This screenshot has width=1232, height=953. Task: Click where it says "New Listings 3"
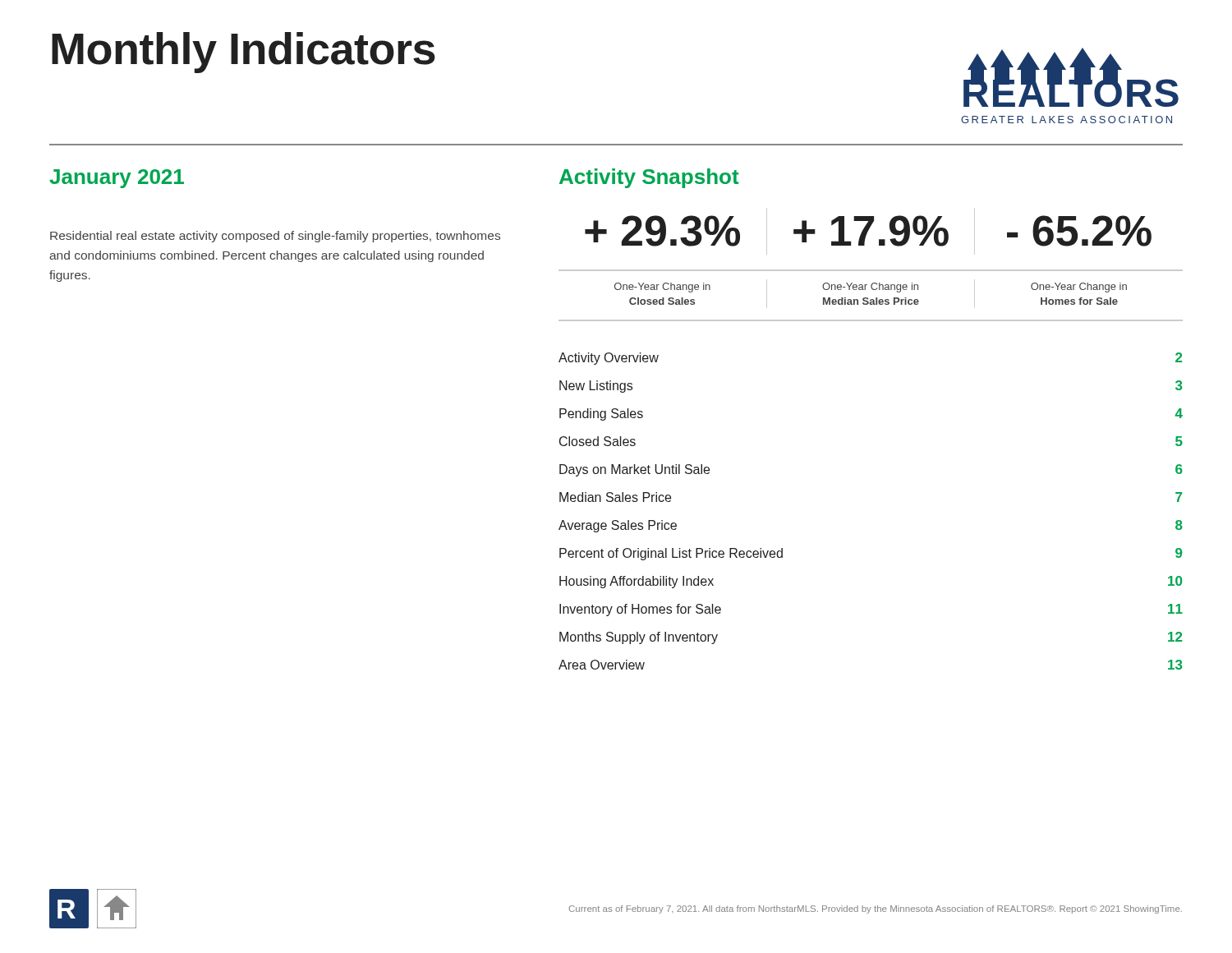pos(597,387)
